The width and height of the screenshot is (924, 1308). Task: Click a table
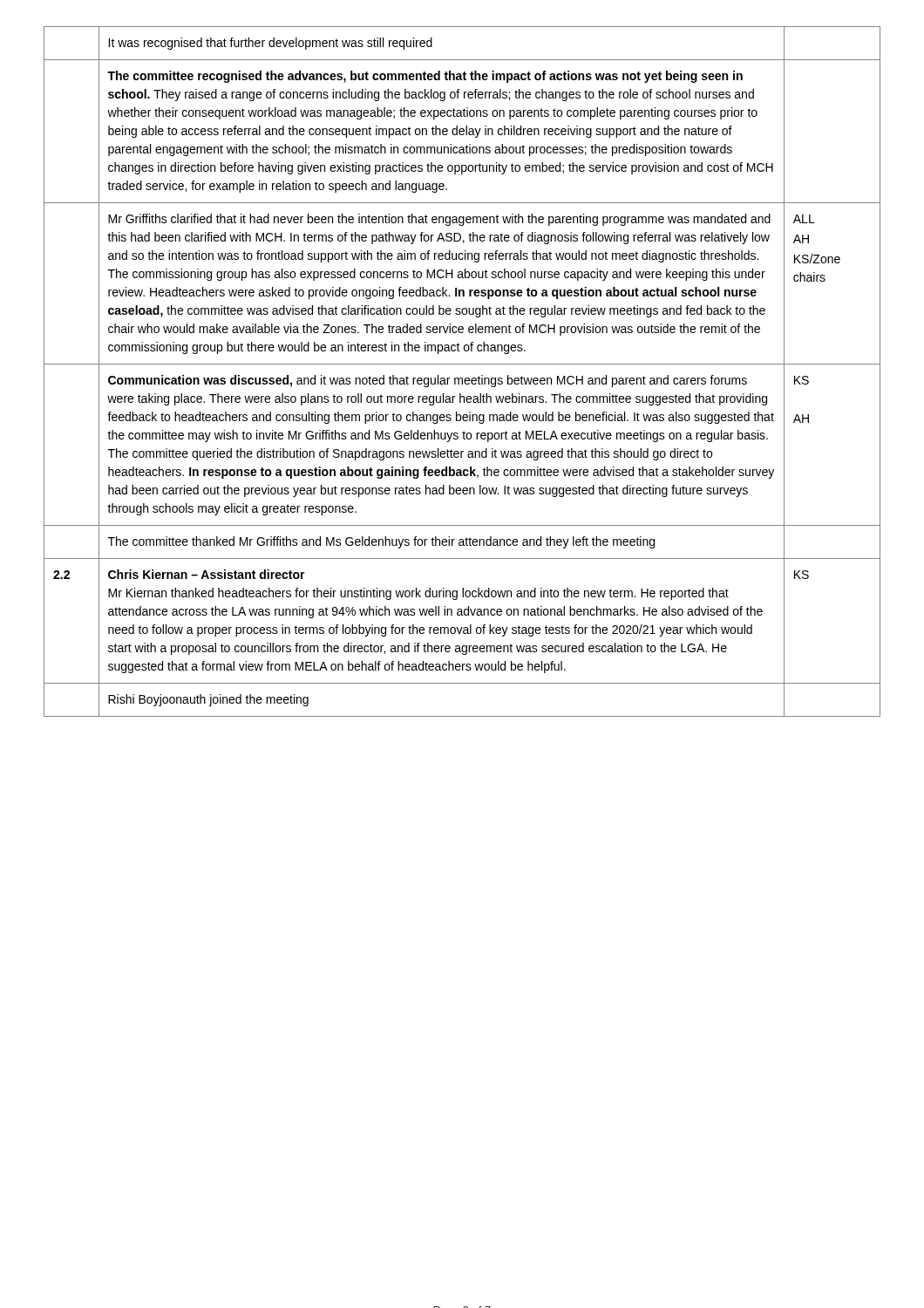(462, 371)
